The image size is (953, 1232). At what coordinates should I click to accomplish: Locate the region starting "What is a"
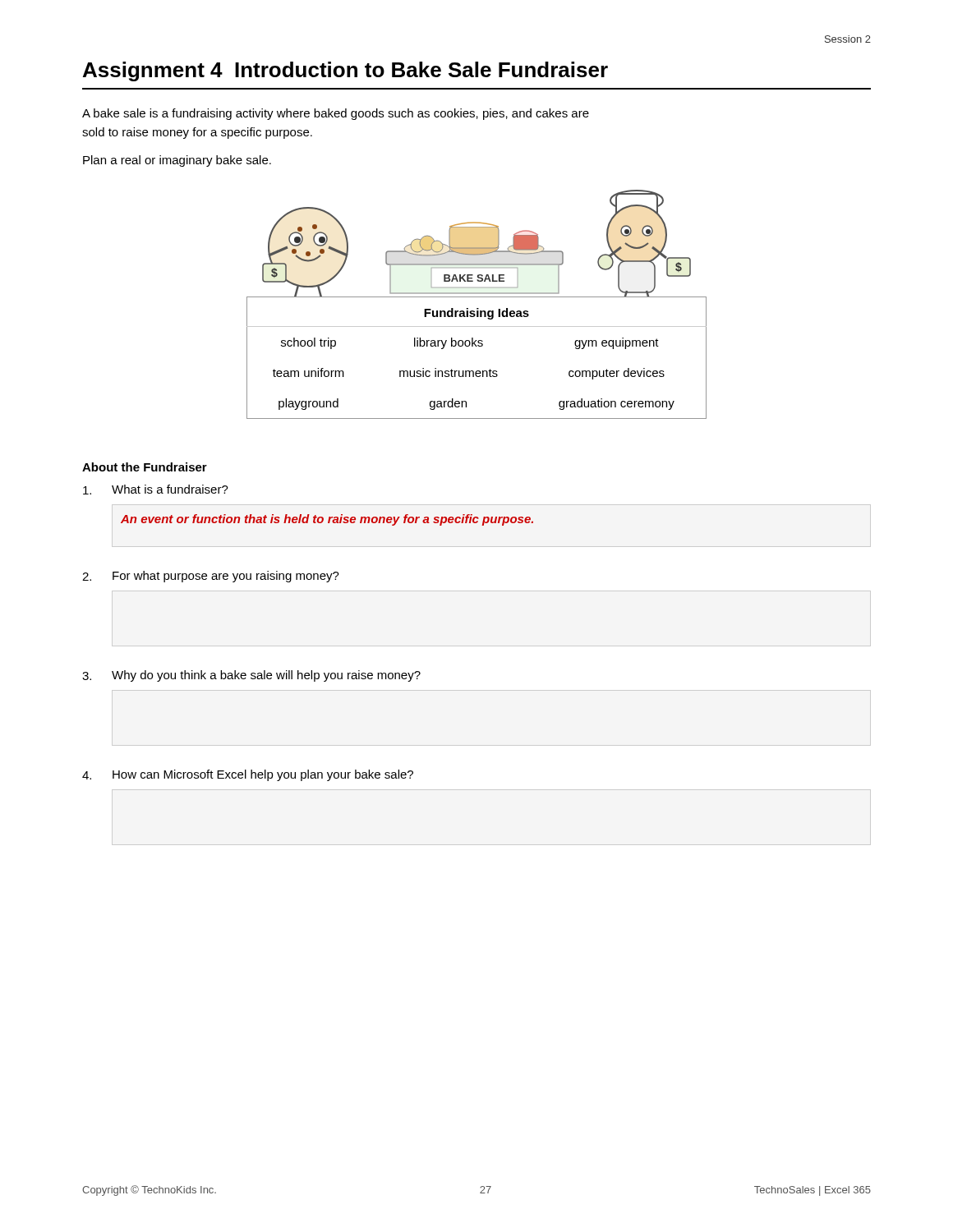(x=476, y=515)
